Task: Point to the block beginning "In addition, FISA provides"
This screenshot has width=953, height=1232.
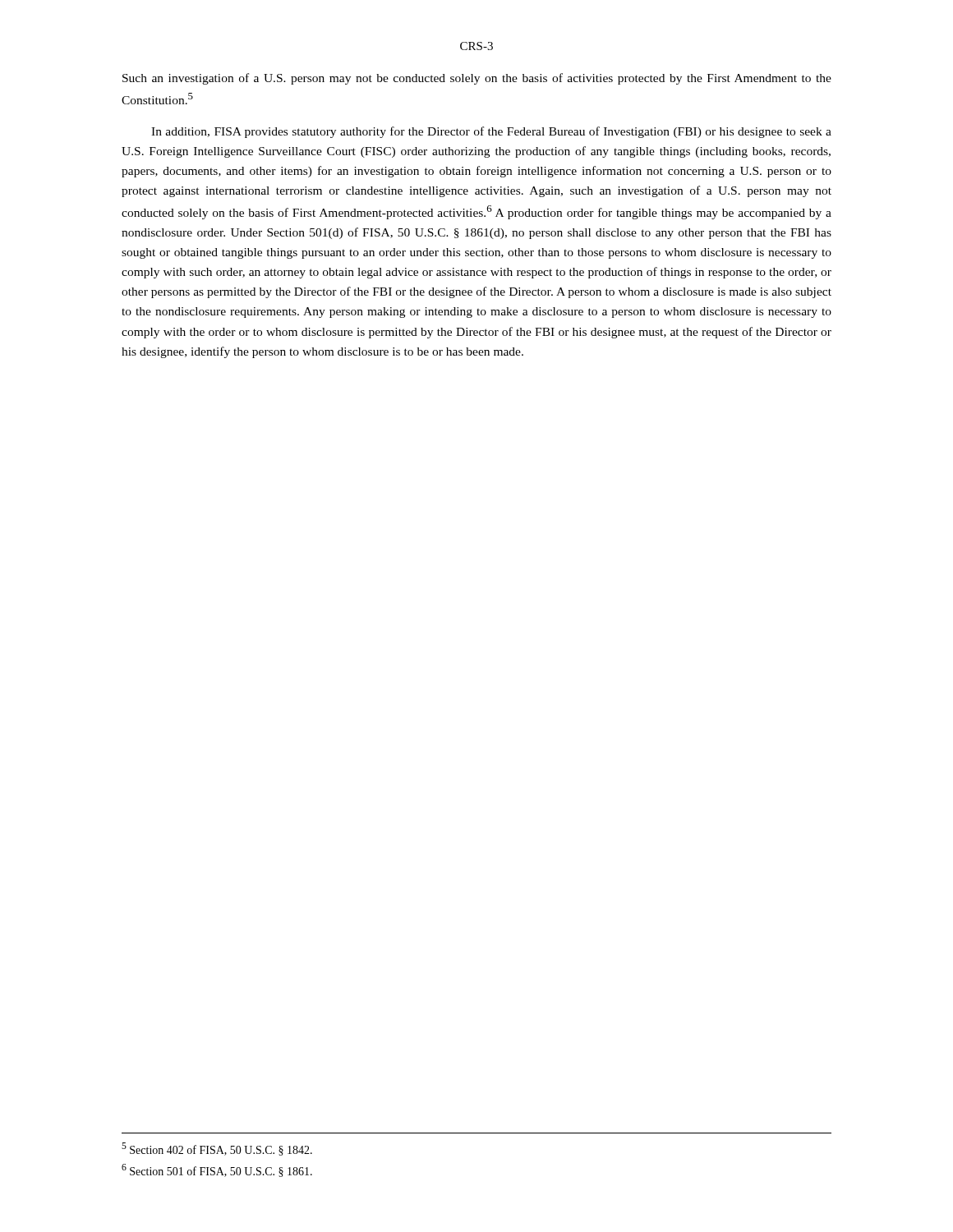Action: pyautogui.click(x=476, y=241)
